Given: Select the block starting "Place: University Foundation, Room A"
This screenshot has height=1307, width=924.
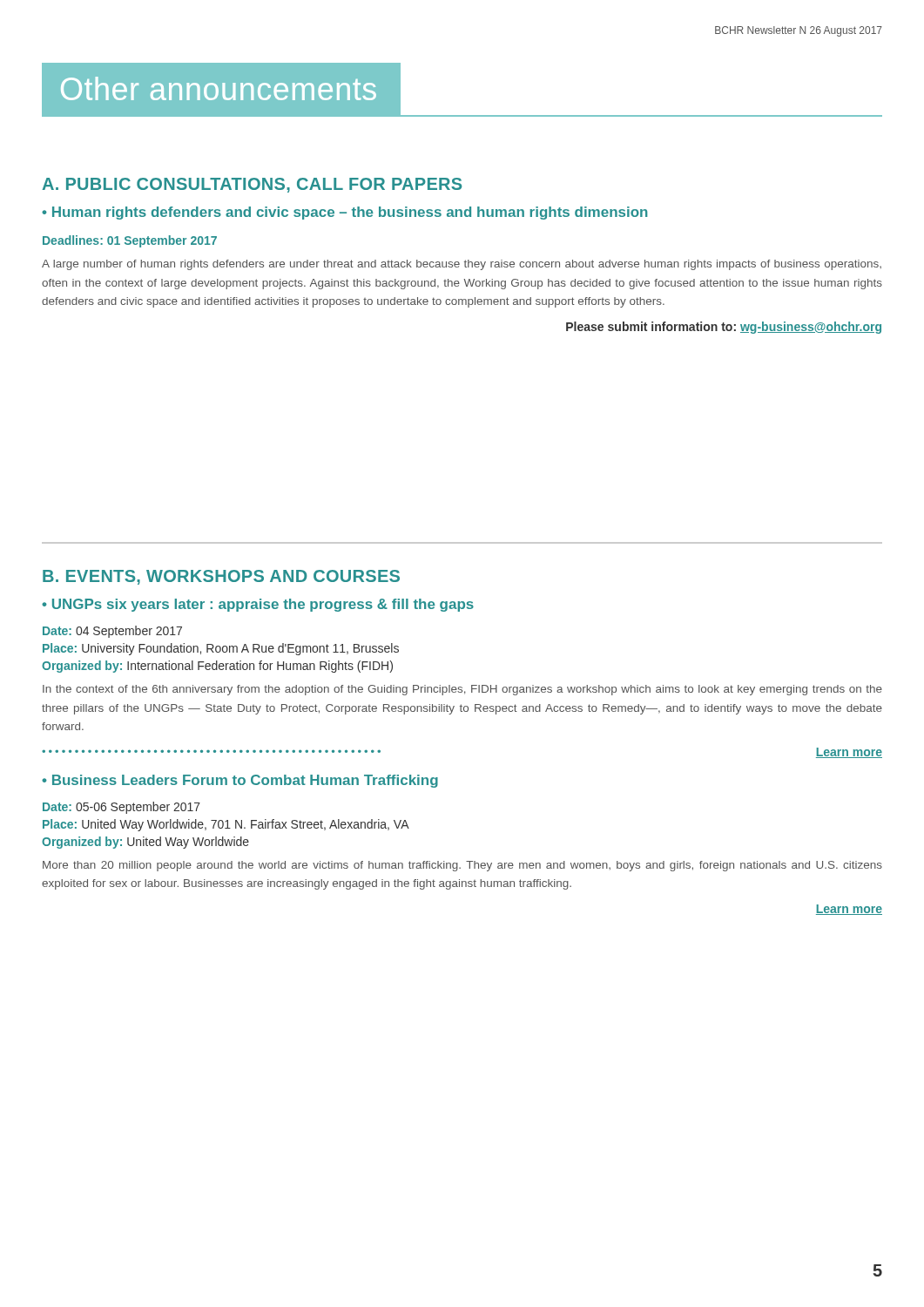Looking at the screenshot, I should point(221,648).
